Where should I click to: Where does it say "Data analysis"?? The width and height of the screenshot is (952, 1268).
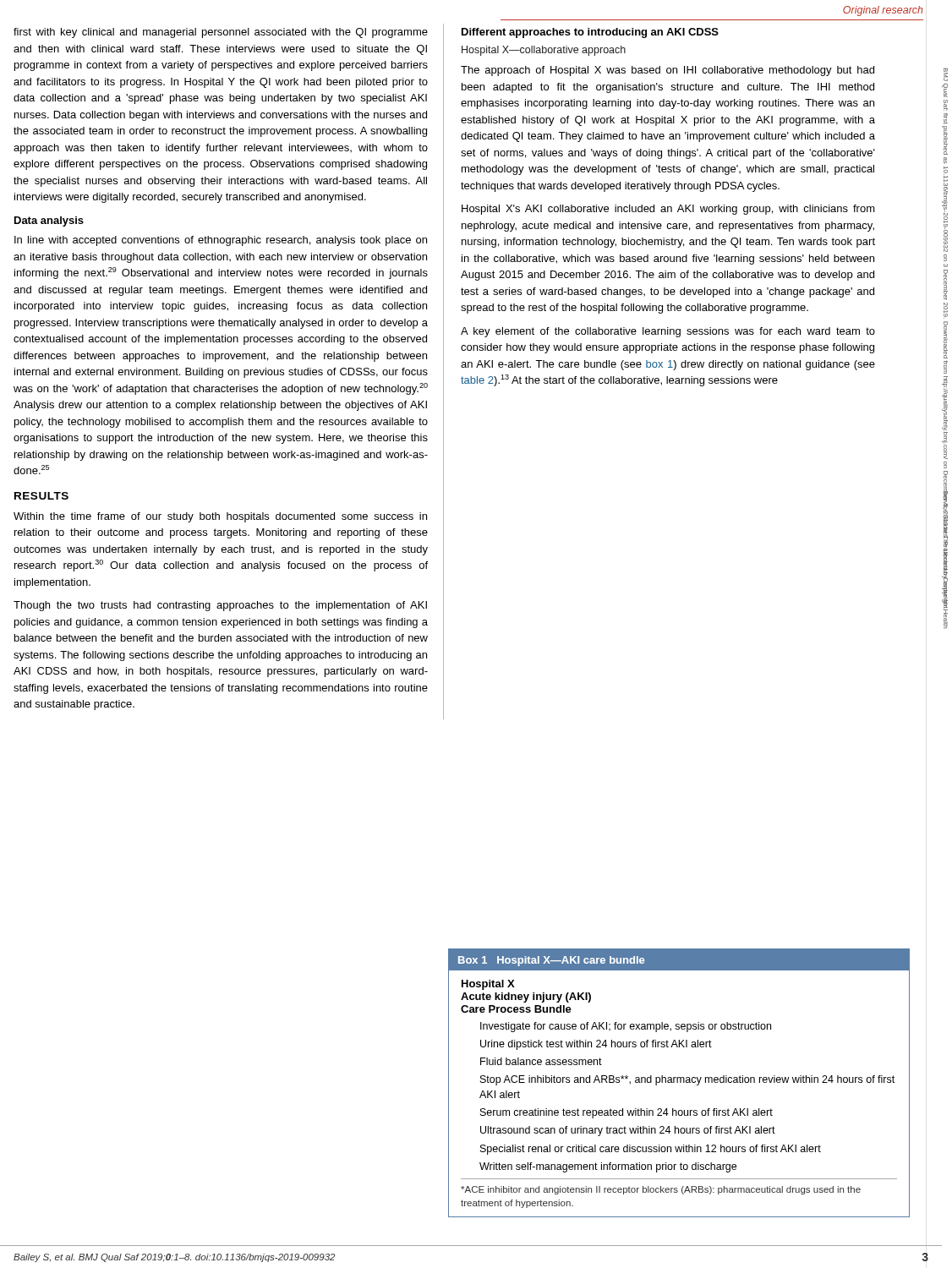point(49,220)
